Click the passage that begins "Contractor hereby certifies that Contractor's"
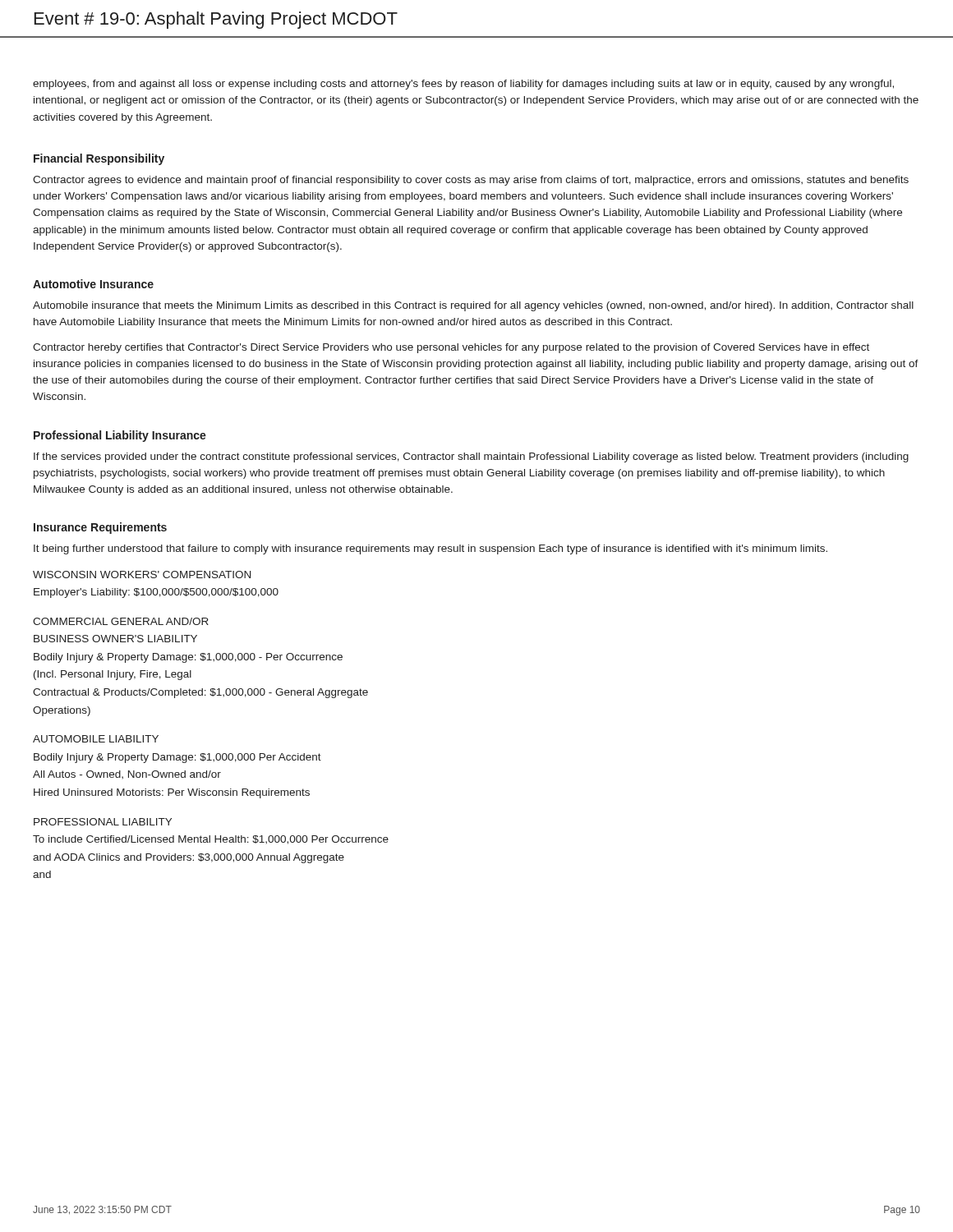The height and width of the screenshot is (1232, 953). pos(475,372)
